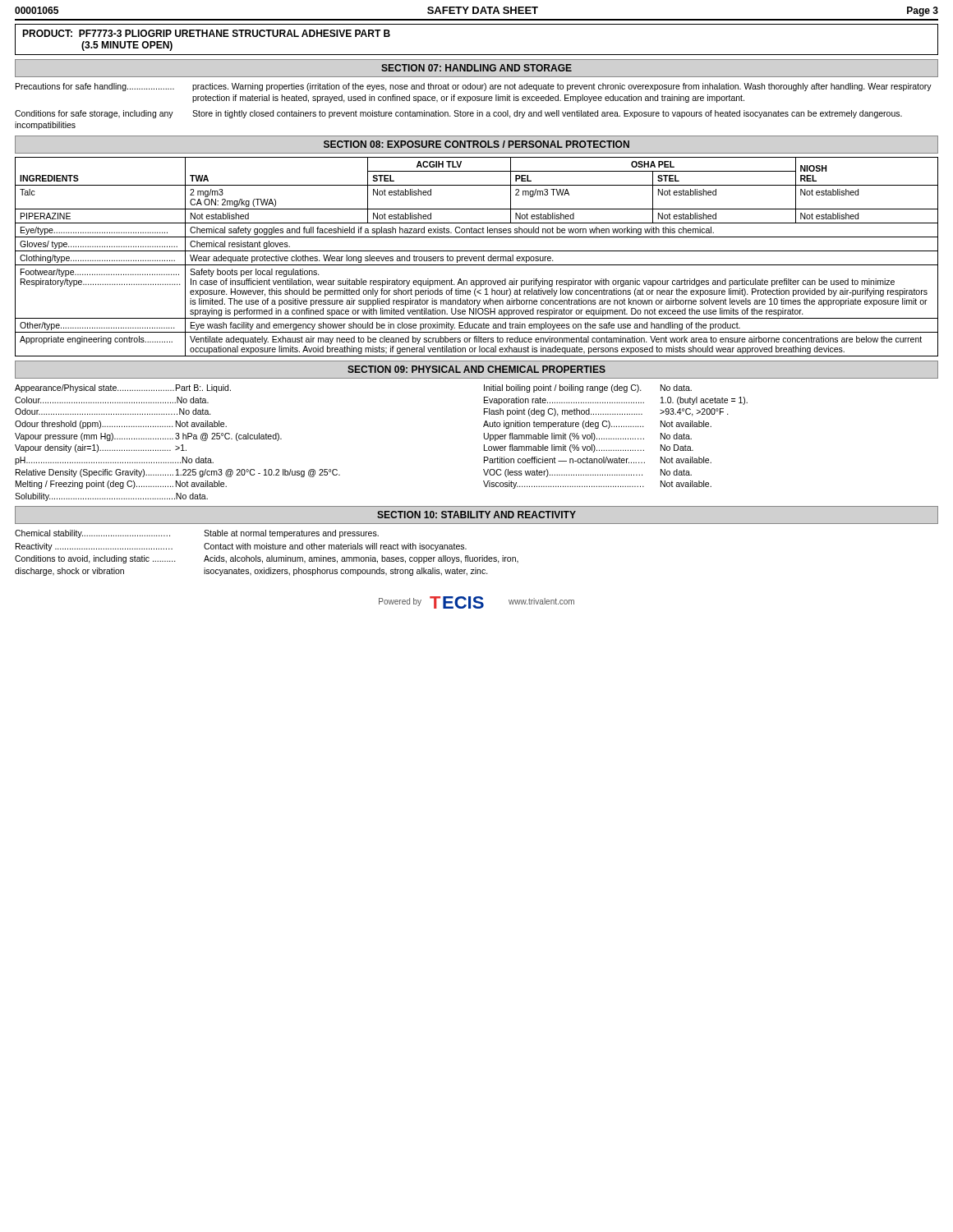Locate the section header that opens with "SECTION 09: PHYSICAL"
953x1232 pixels.
pos(476,370)
